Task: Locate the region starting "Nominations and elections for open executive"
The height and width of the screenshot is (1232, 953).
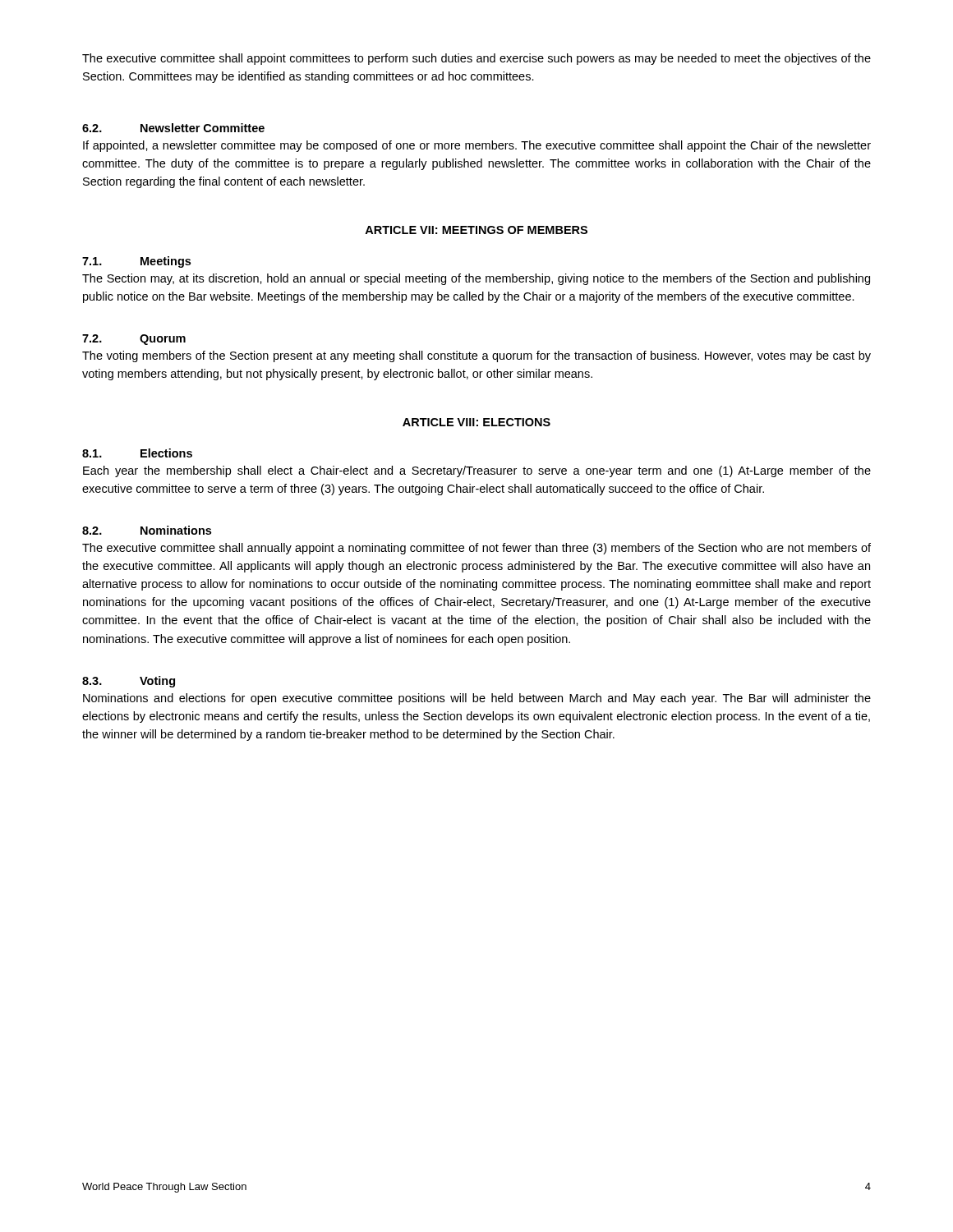Action: coord(476,716)
